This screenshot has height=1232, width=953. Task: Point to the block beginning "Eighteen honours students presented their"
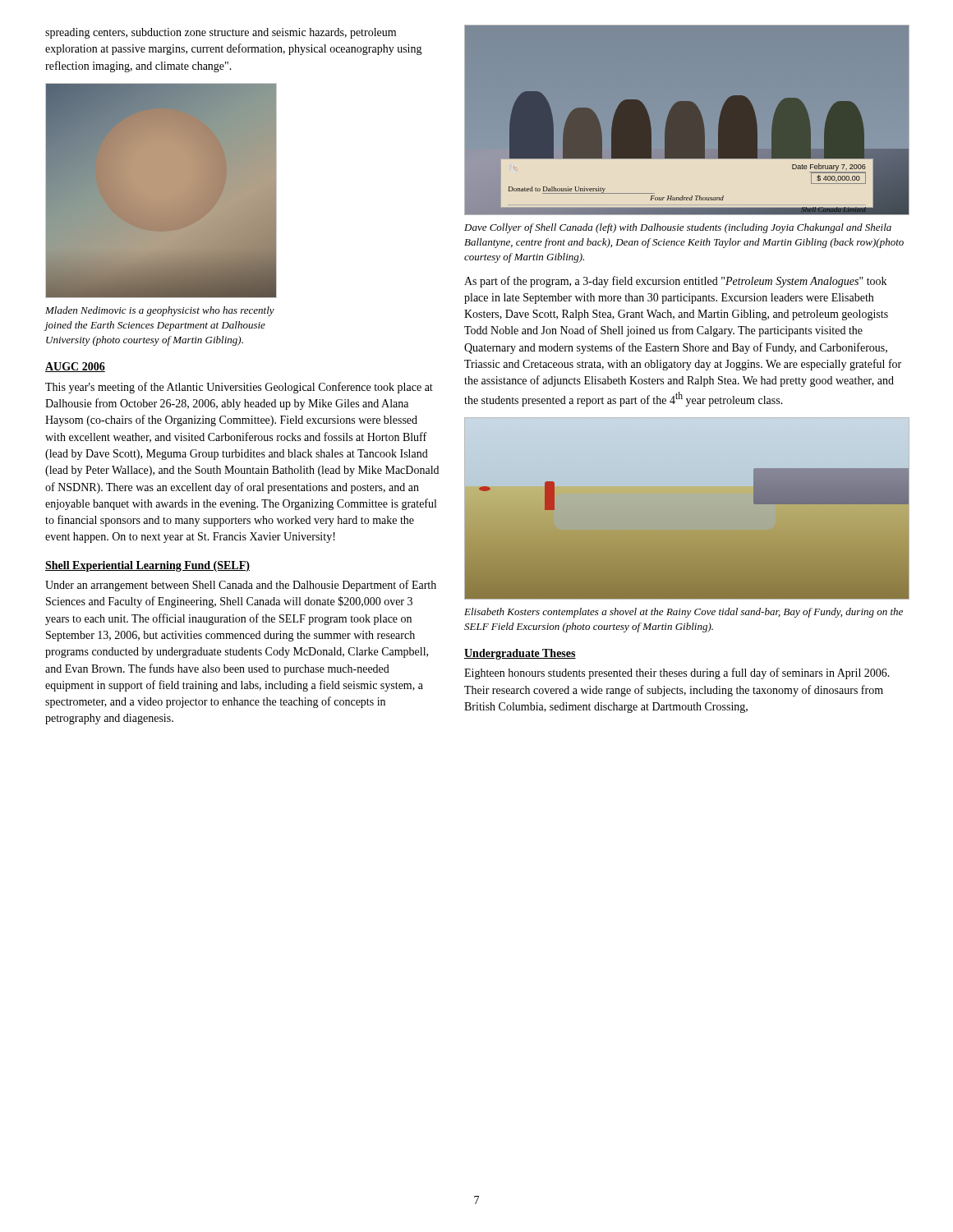click(686, 691)
